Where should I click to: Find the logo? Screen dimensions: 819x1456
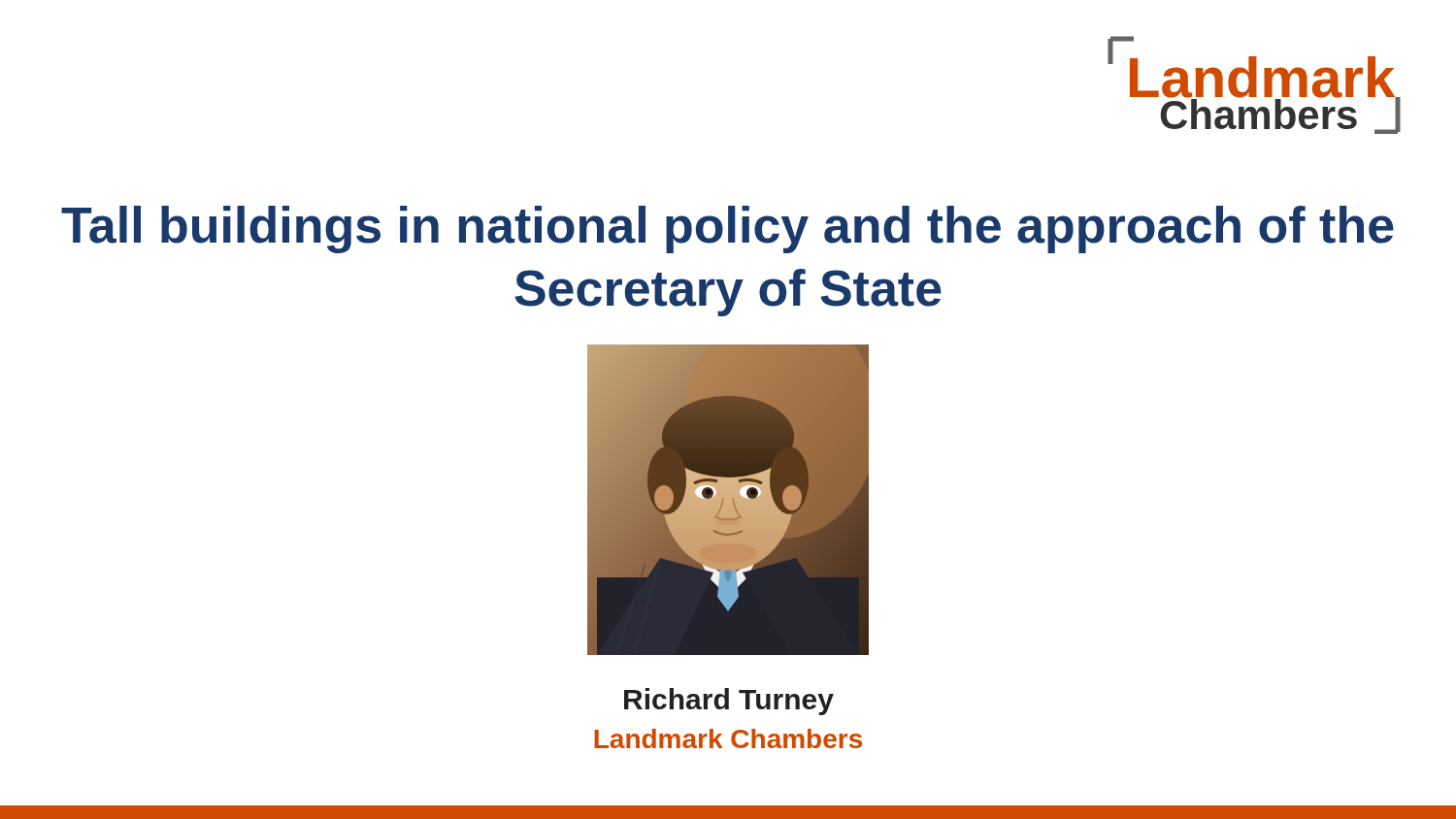point(1254,82)
